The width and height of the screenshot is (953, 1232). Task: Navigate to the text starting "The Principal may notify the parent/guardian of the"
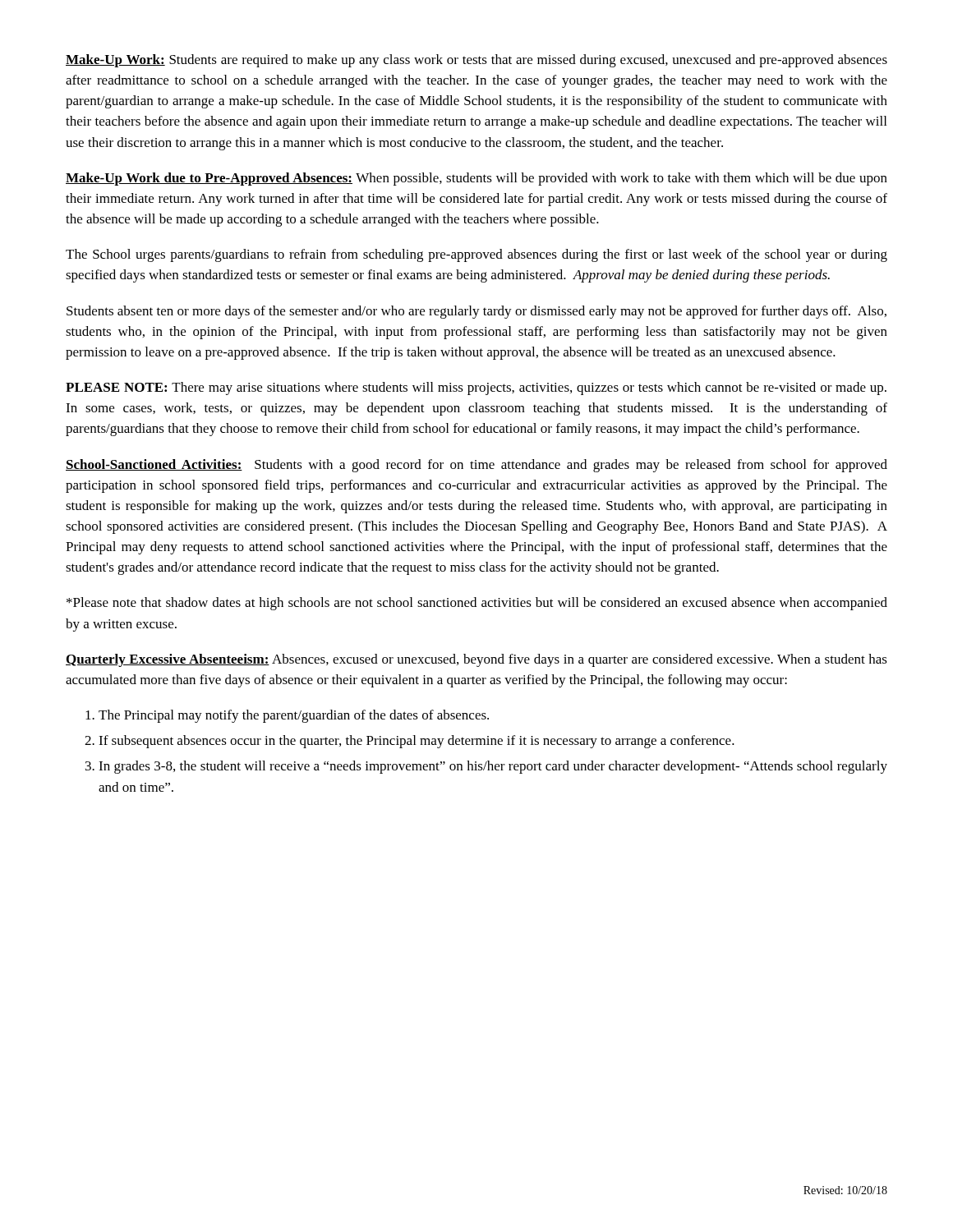[294, 715]
